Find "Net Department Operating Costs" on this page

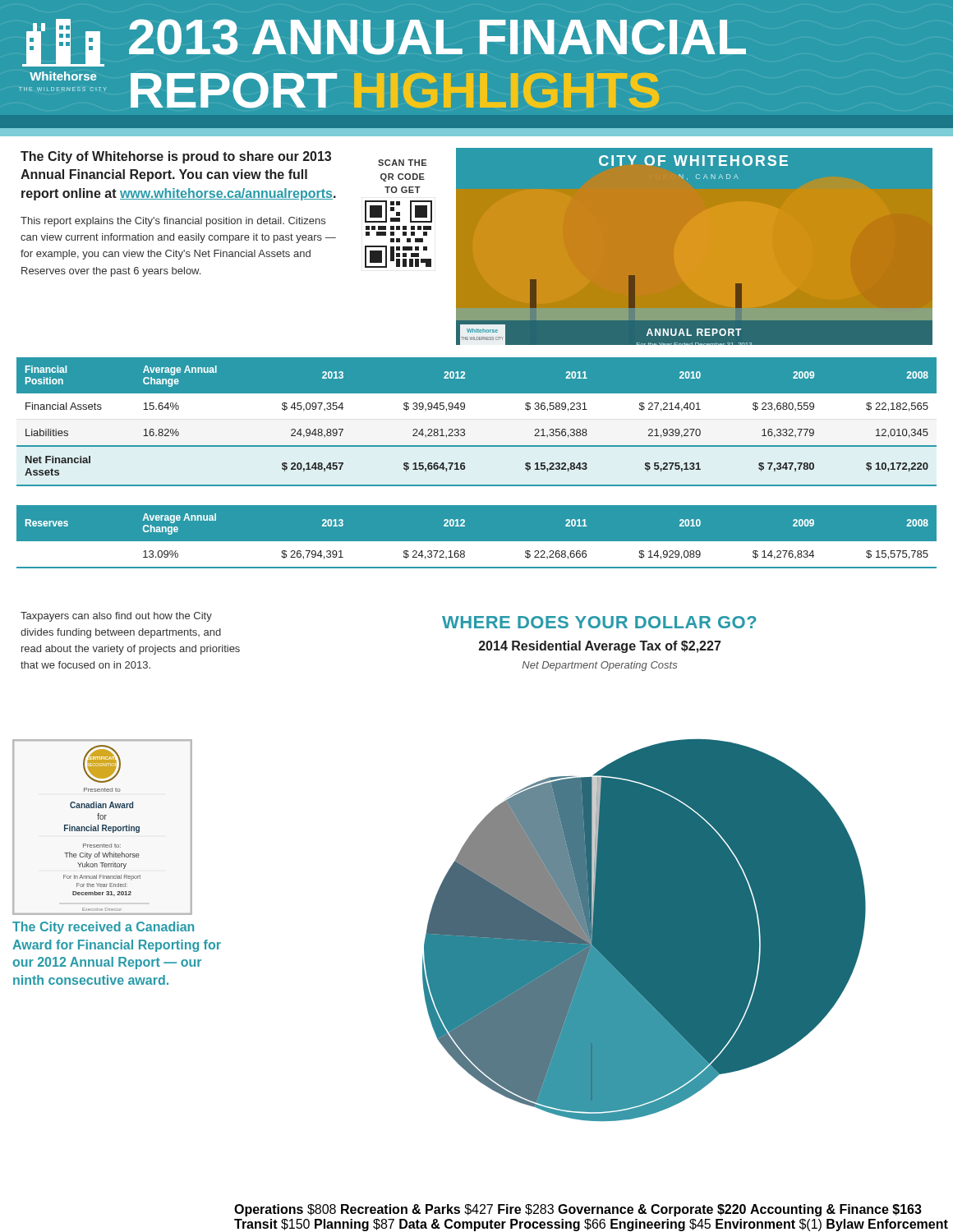[600, 665]
